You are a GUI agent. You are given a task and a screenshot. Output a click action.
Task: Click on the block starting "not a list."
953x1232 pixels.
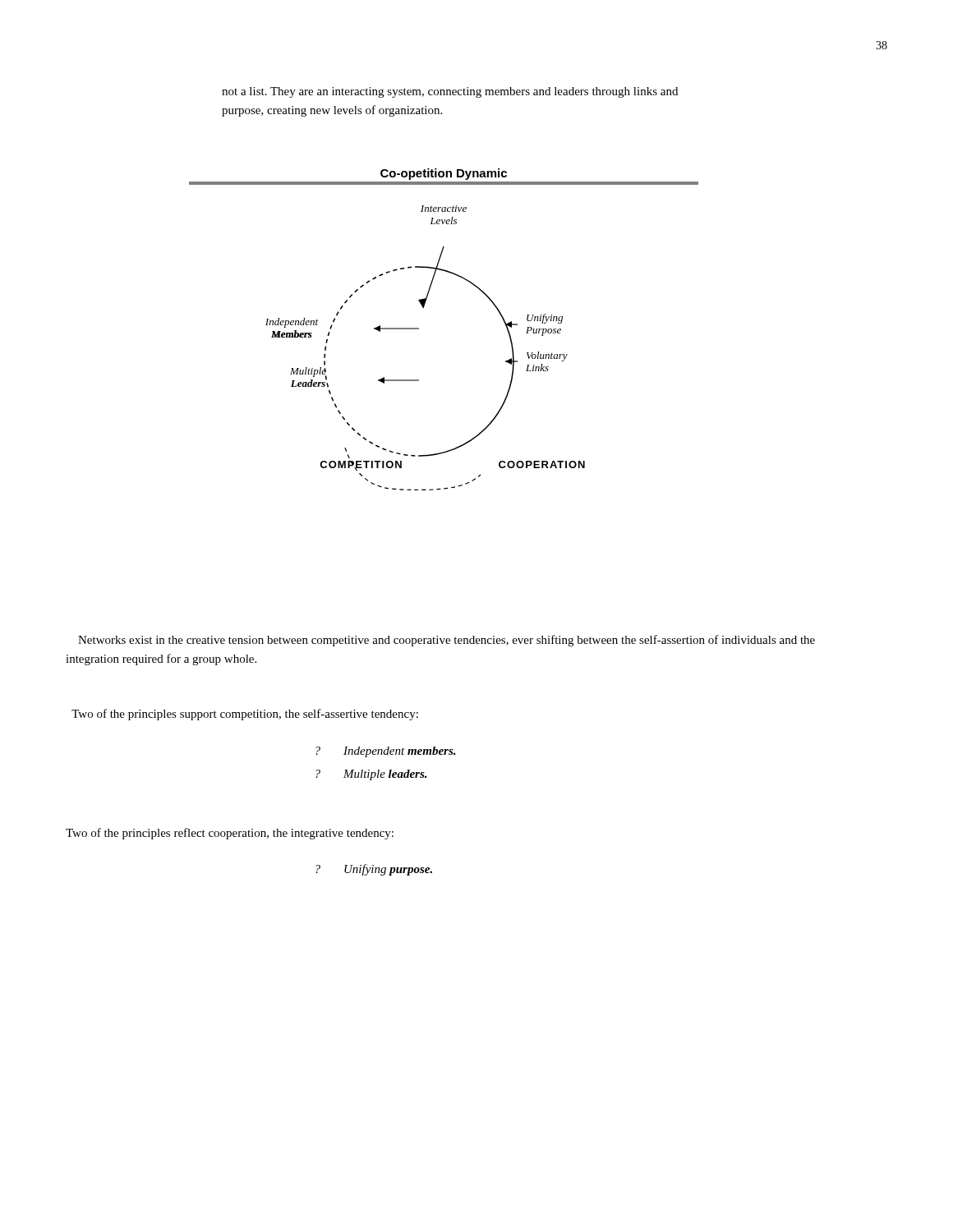tap(450, 100)
